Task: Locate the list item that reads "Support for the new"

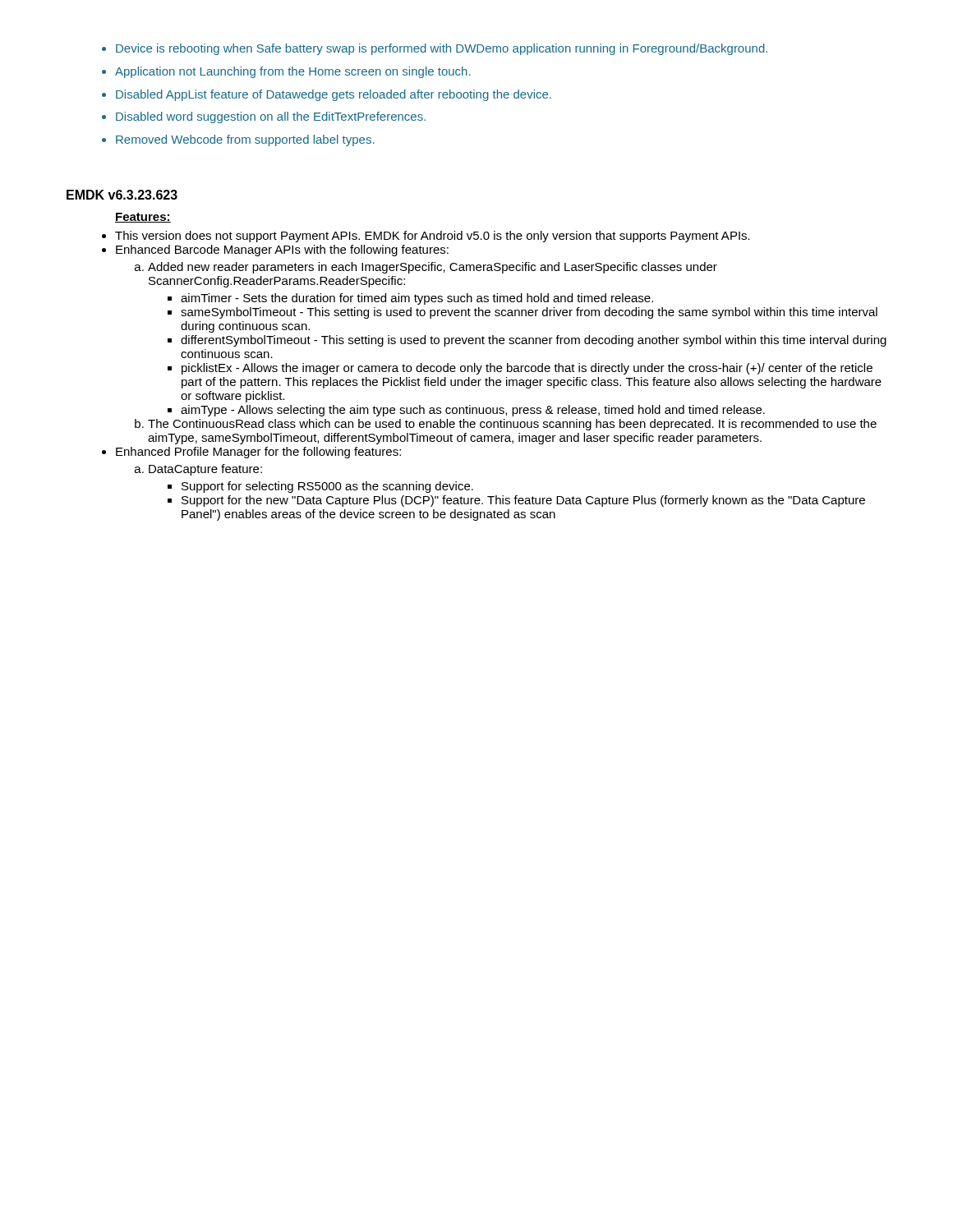Action: coord(534,507)
